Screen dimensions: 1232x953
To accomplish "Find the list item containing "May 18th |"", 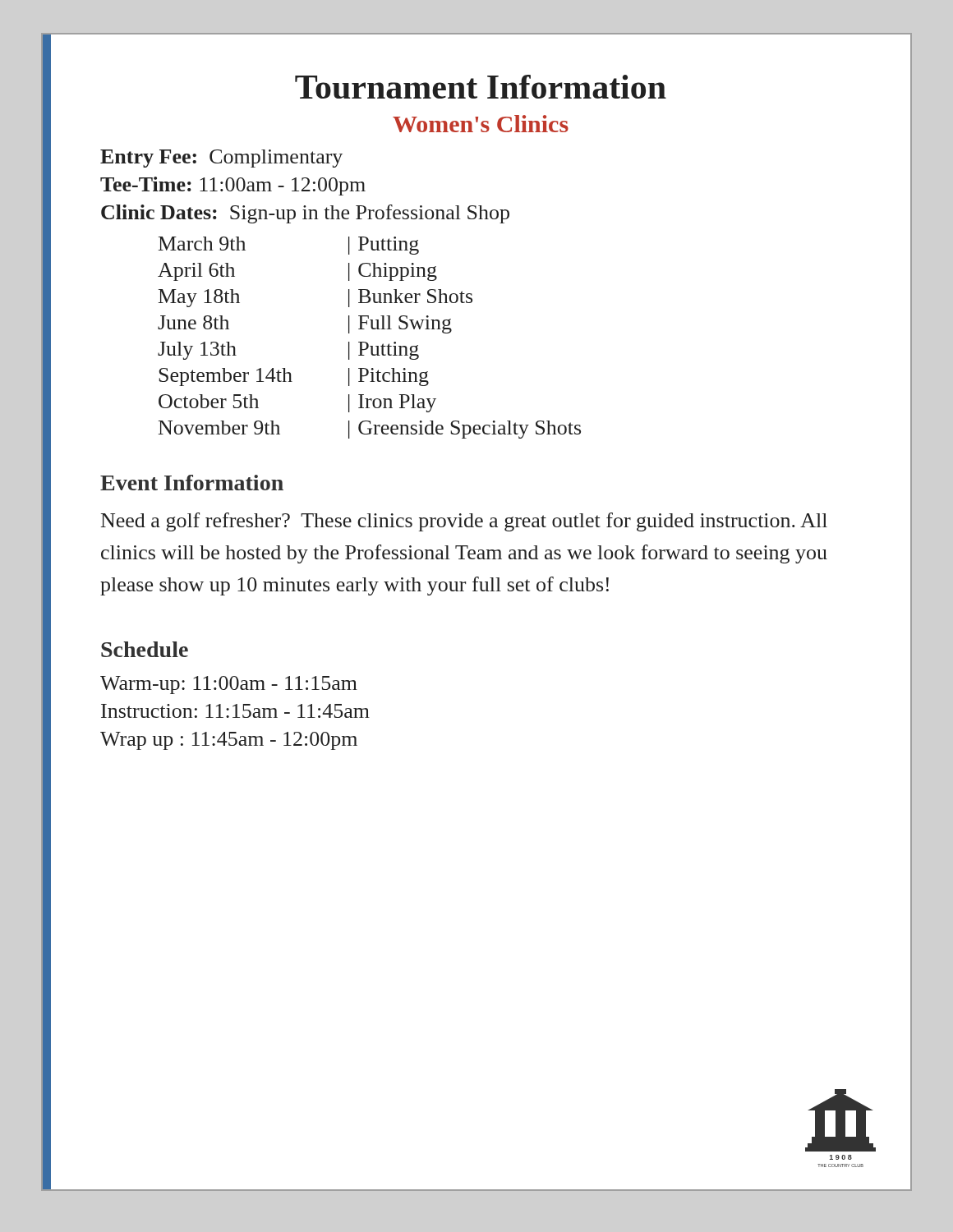I will [x=191, y=298].
